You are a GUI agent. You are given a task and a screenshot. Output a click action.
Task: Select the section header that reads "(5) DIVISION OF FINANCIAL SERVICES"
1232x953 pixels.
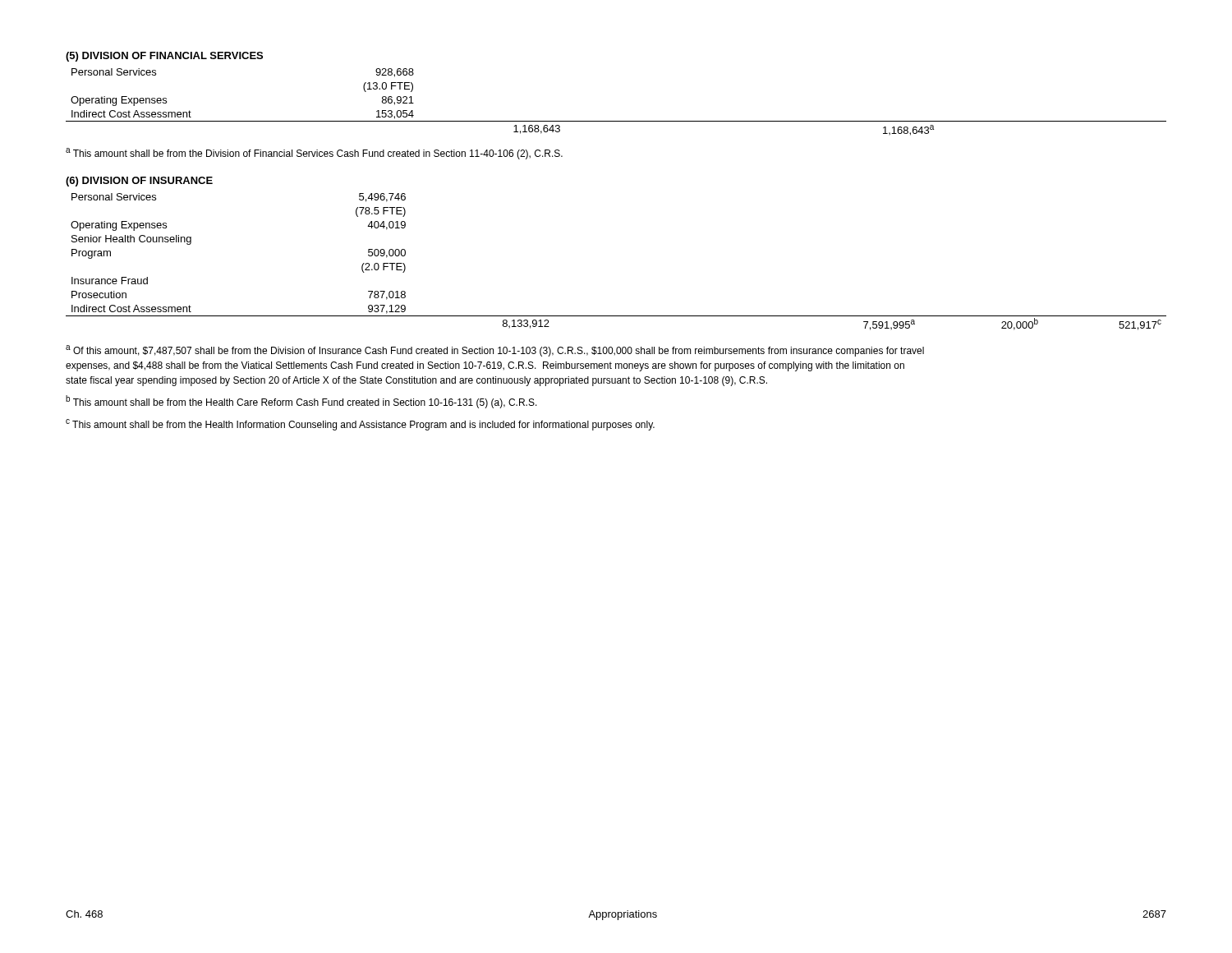point(165,55)
